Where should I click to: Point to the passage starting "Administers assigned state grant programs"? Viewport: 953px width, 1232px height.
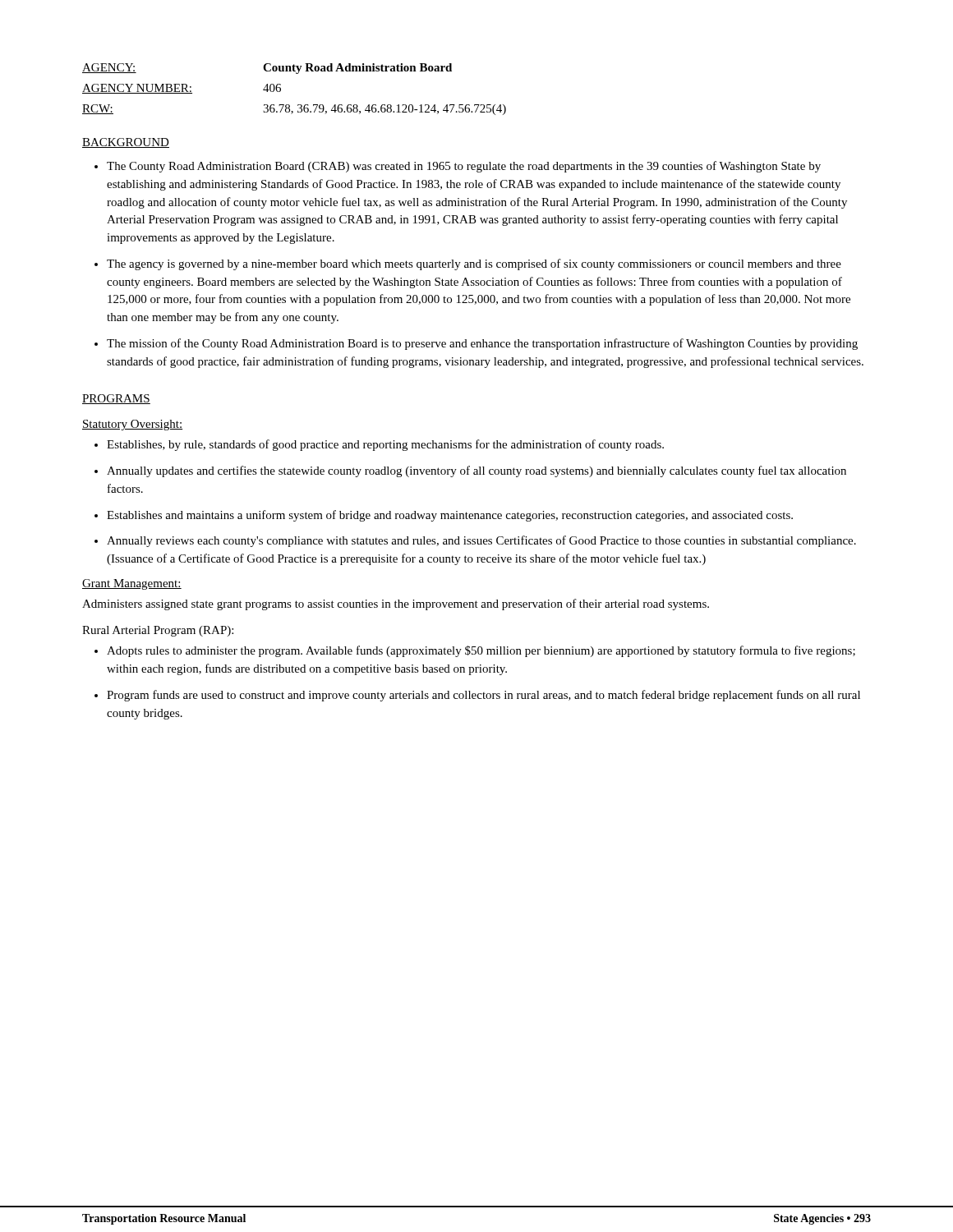[x=396, y=603]
